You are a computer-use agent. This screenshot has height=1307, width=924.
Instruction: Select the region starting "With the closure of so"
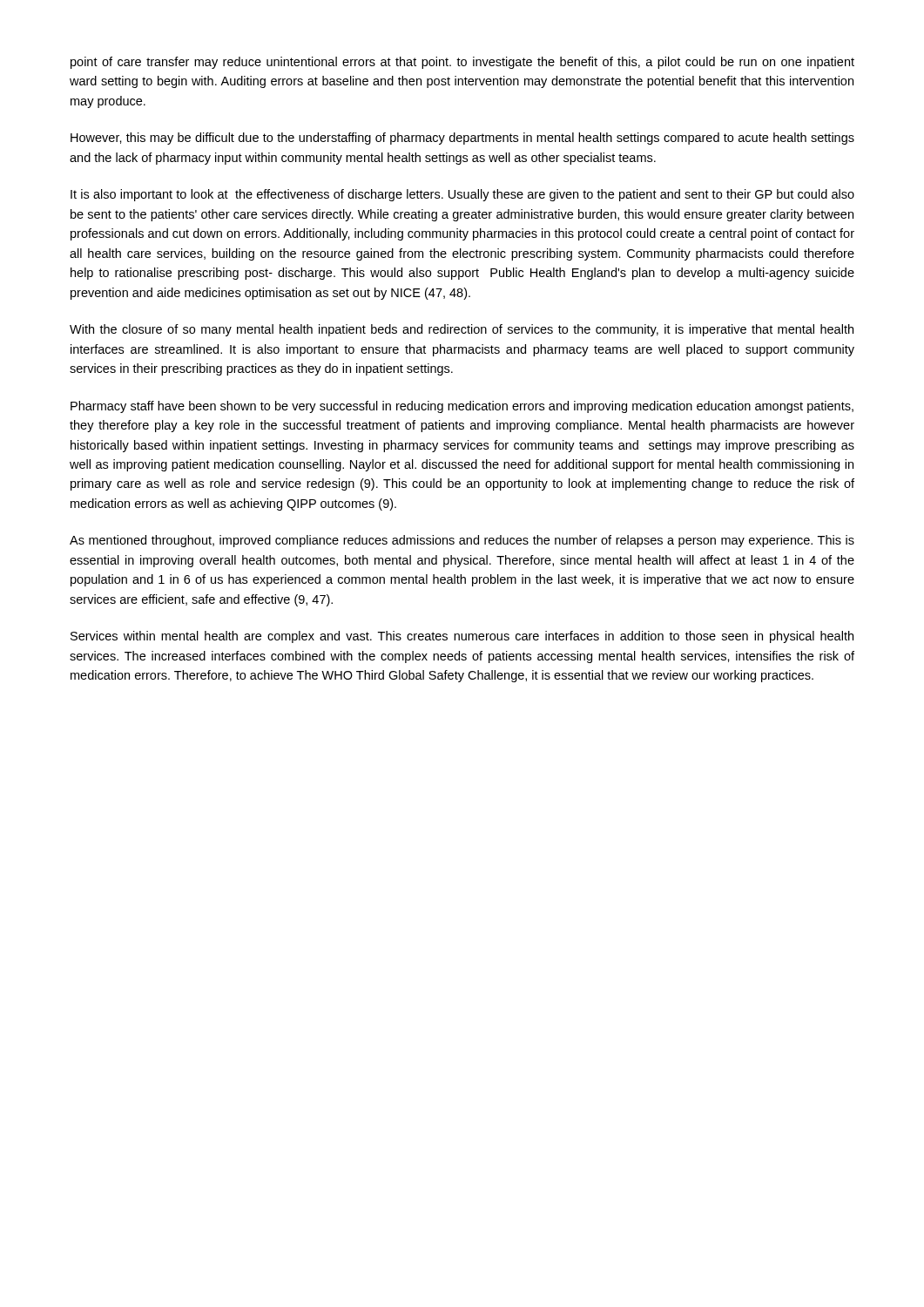(x=462, y=349)
